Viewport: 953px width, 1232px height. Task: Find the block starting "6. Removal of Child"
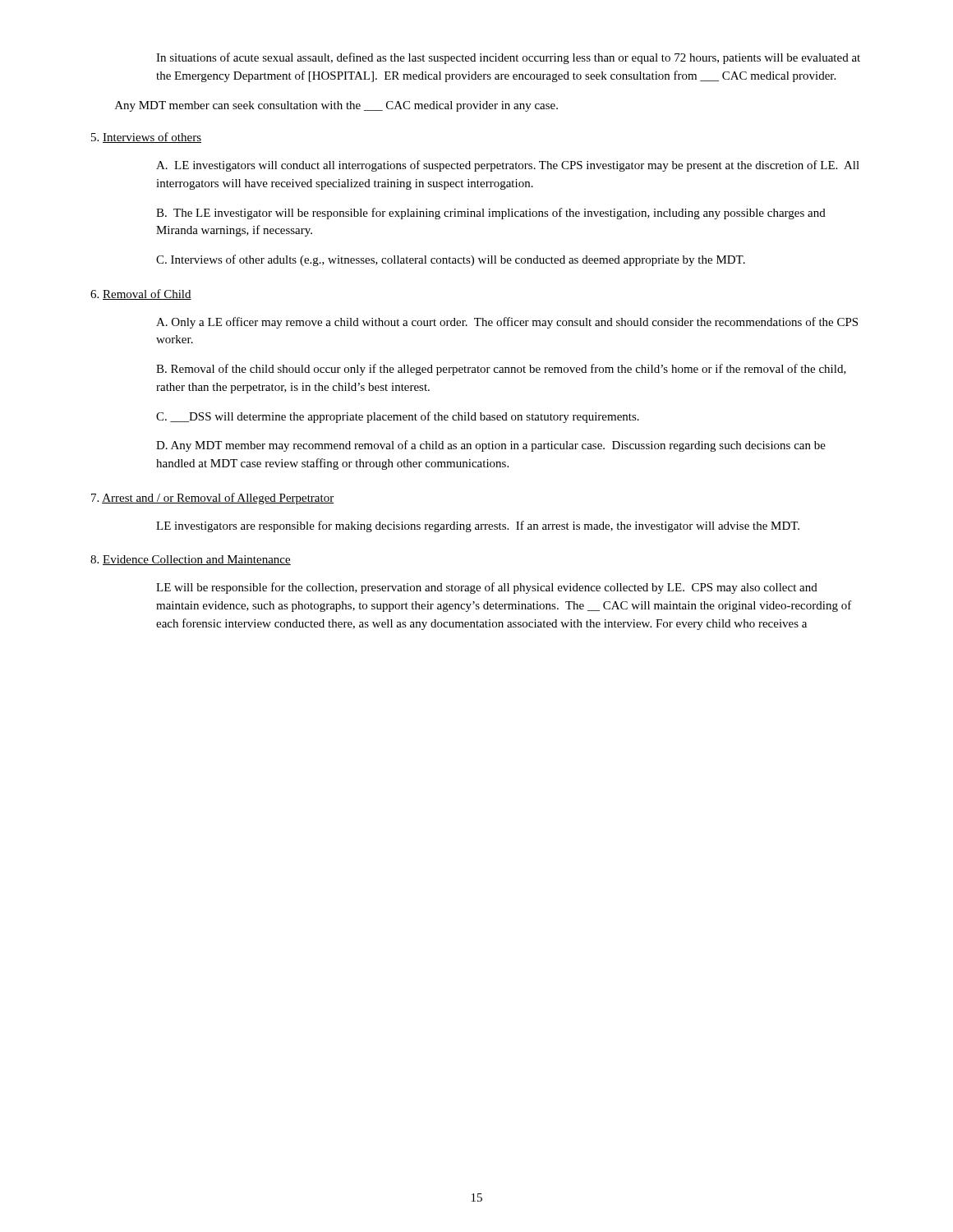(141, 294)
